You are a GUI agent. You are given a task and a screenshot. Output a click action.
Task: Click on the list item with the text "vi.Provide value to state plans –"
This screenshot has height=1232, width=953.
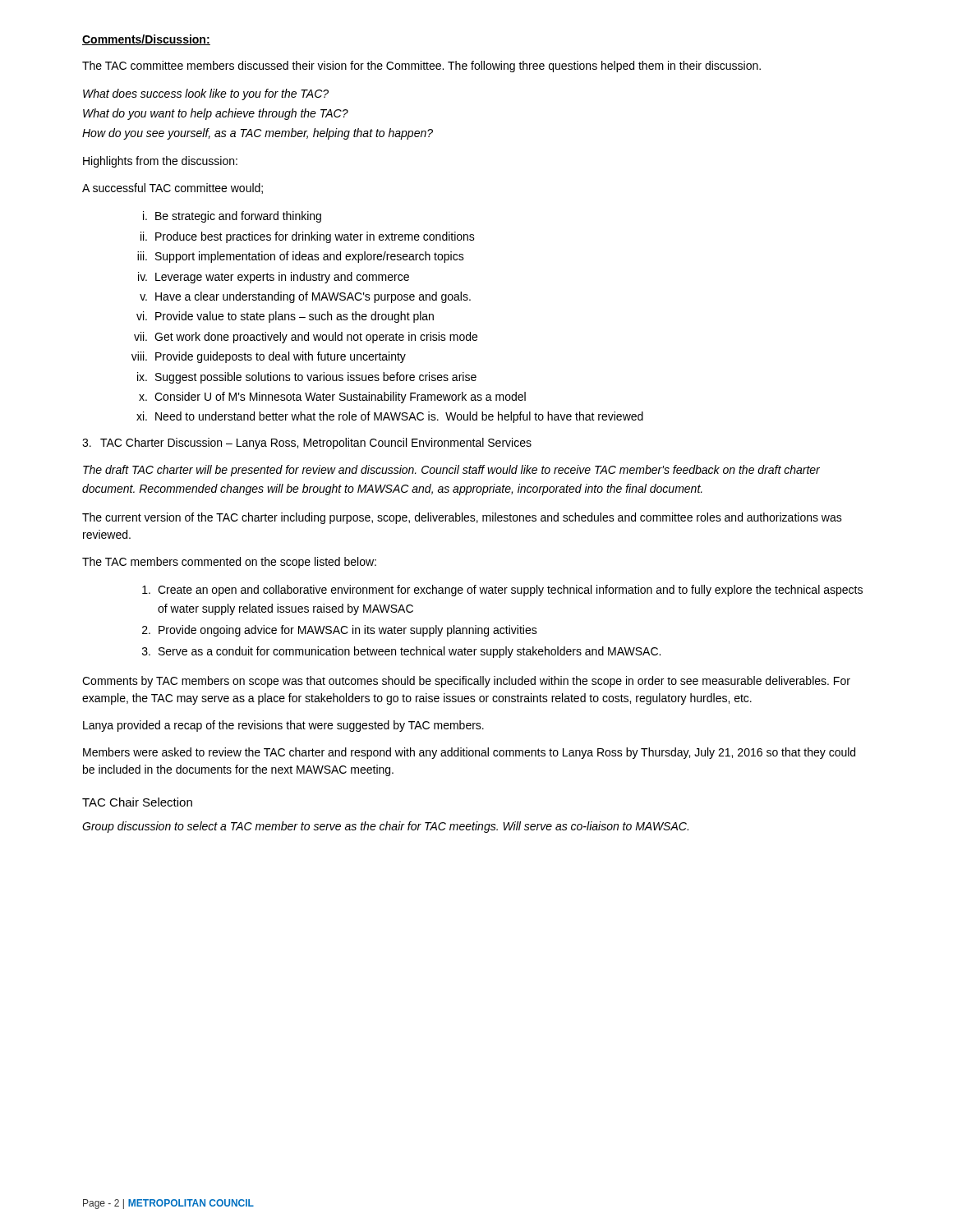[x=275, y=317]
